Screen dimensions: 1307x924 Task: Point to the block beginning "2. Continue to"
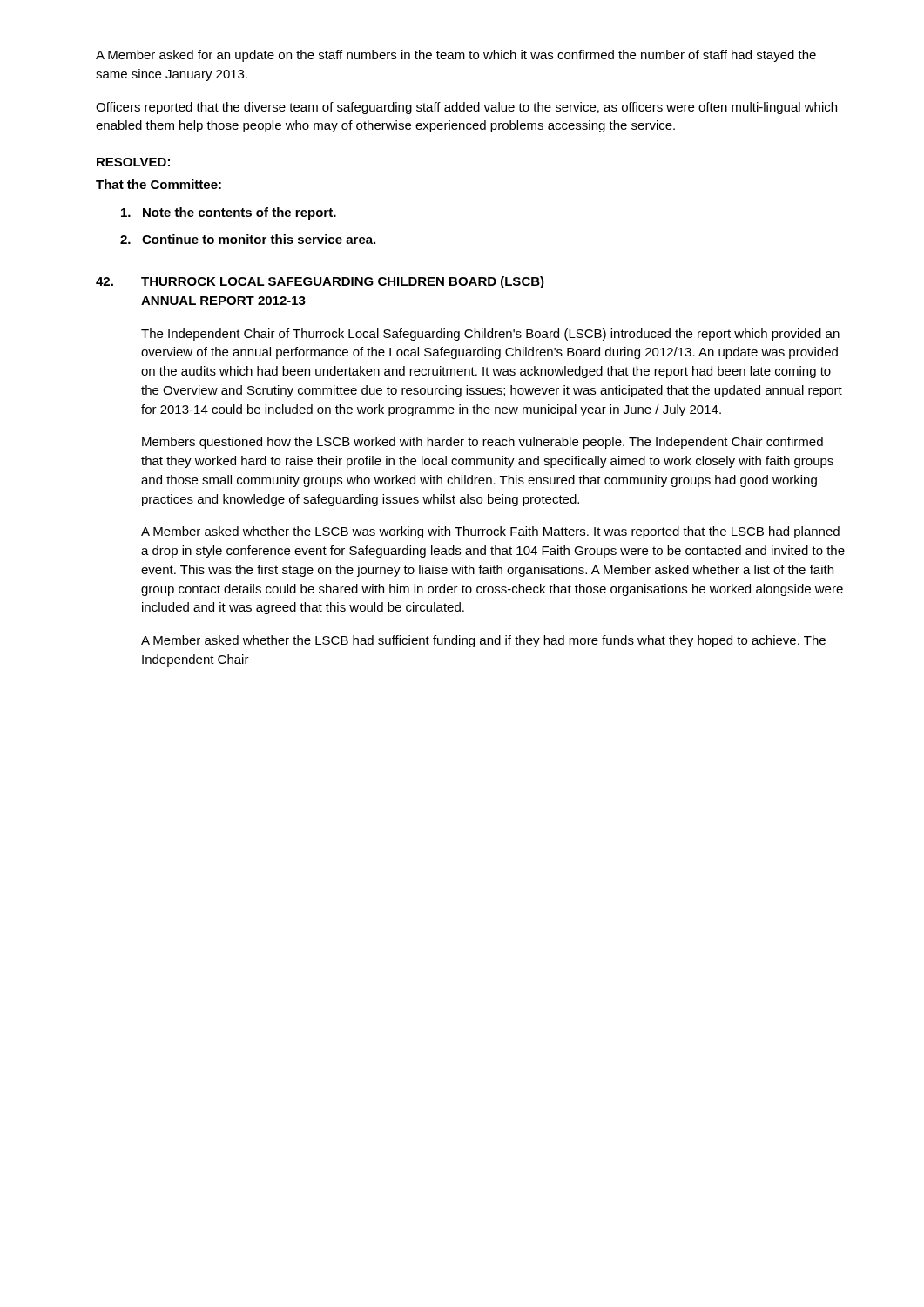pos(248,239)
